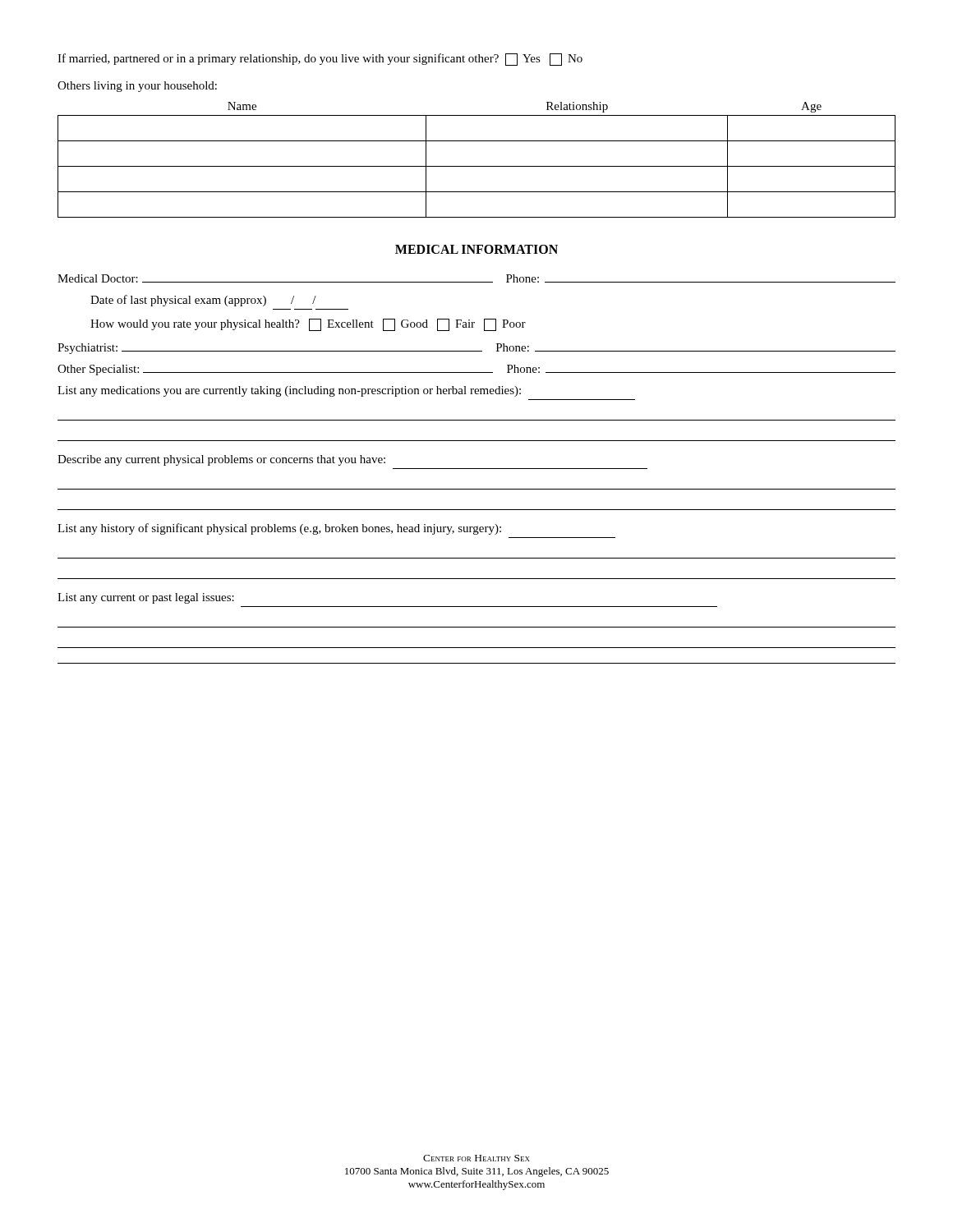Find the text starting "List any history of significant physical problems"
This screenshot has height=1232, width=953.
336,530
